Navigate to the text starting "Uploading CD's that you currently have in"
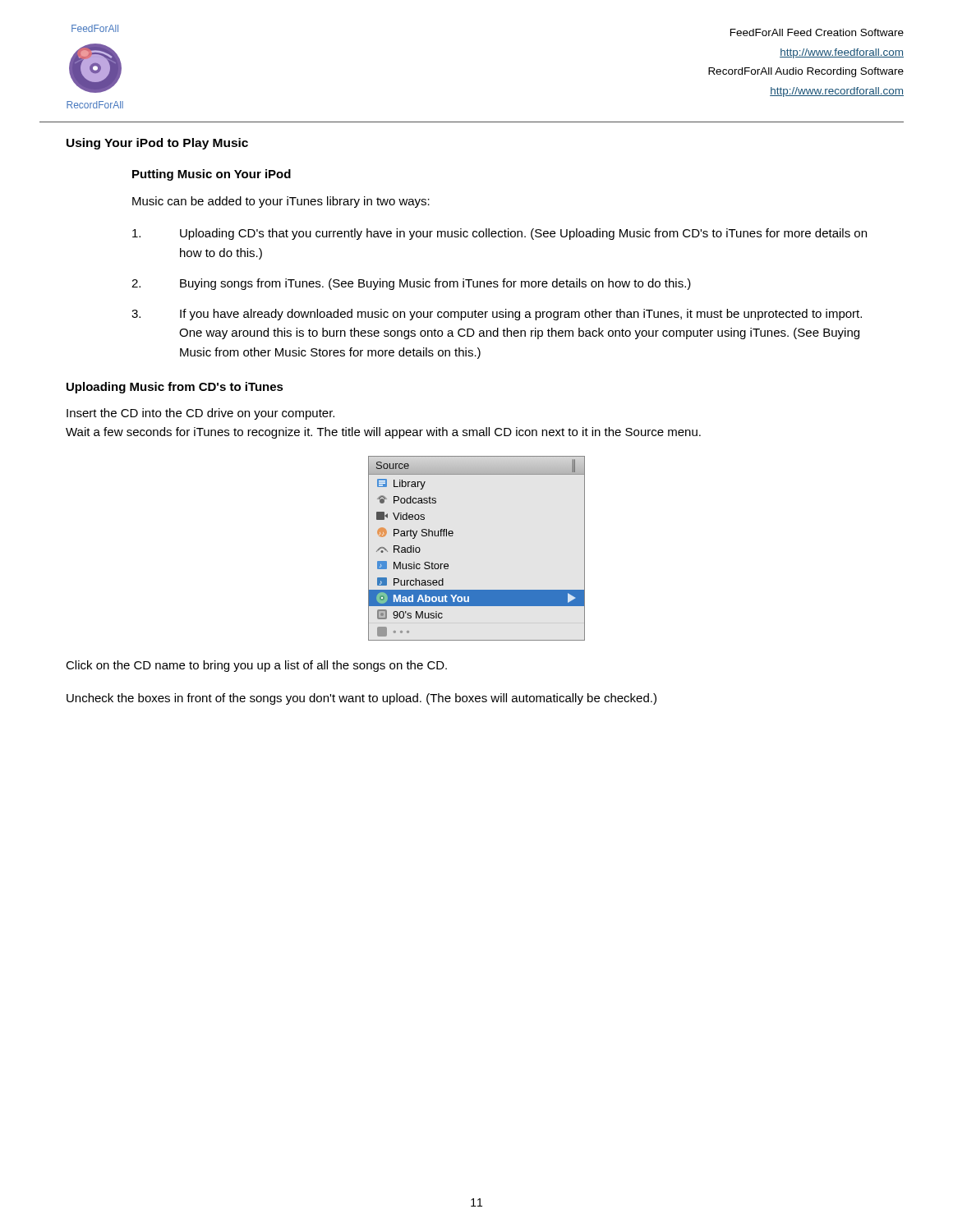Screen dimensions: 1232x953 coord(509,243)
